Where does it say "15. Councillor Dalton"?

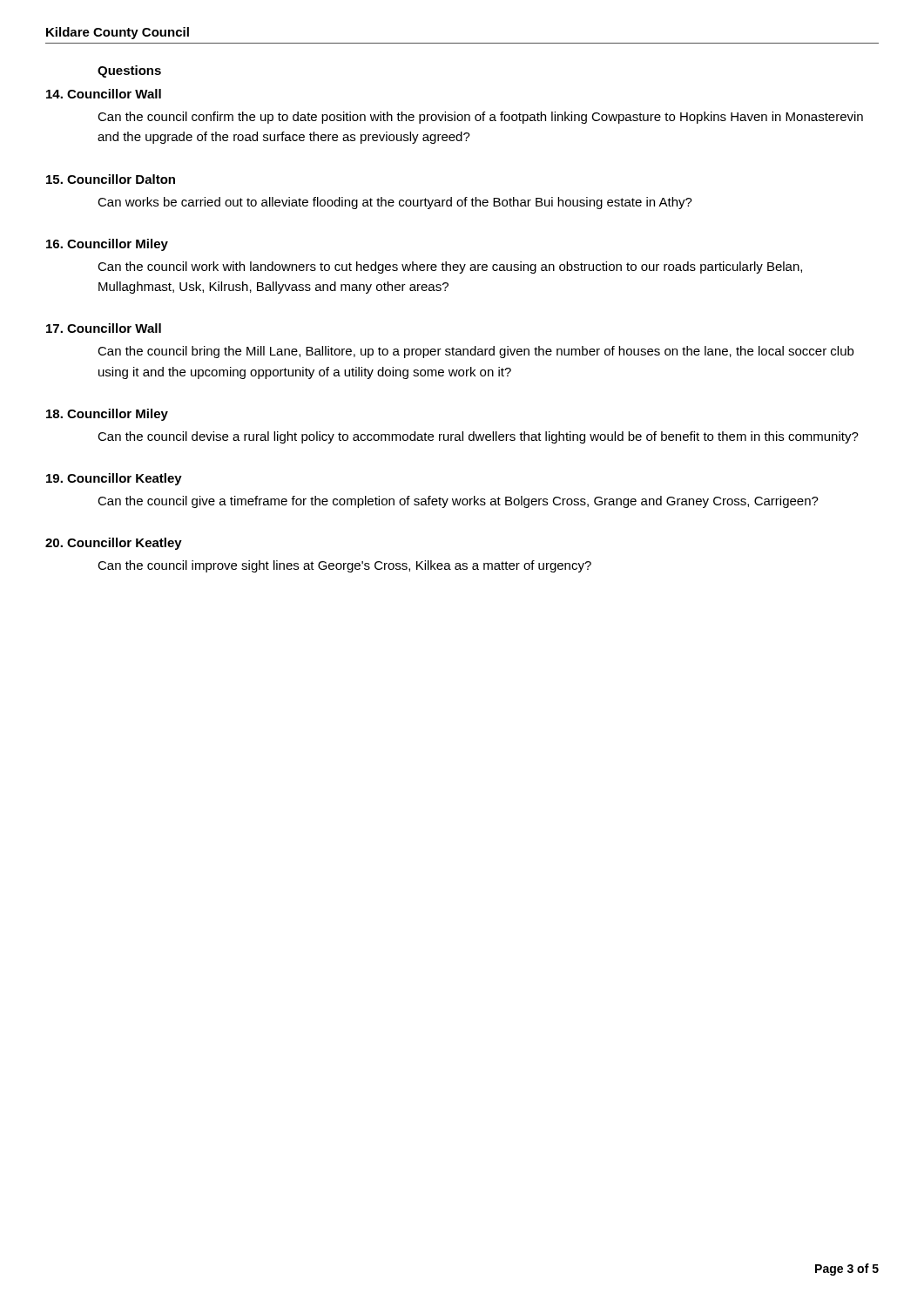(x=111, y=179)
